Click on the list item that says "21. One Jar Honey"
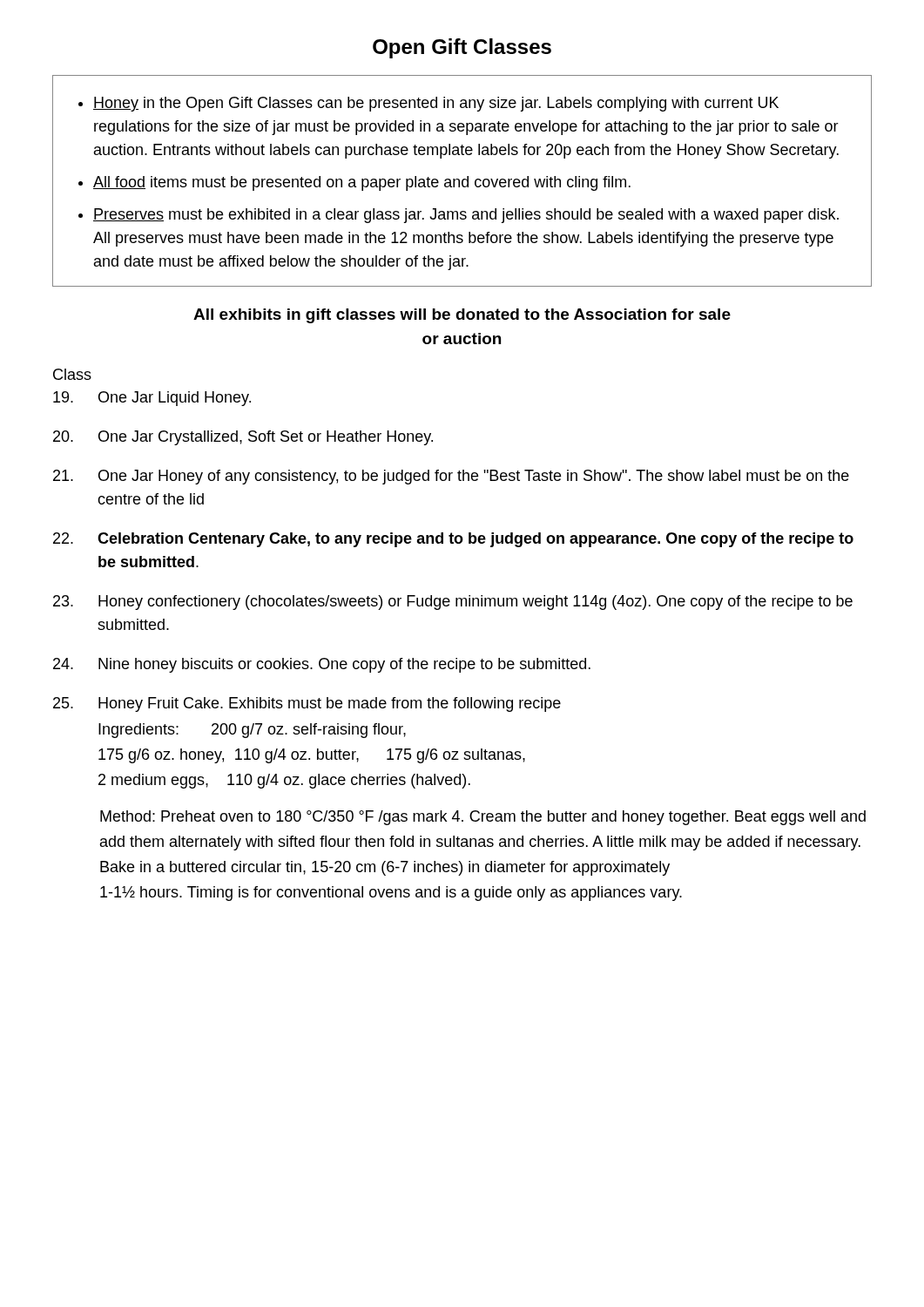The width and height of the screenshot is (924, 1307). coord(462,488)
